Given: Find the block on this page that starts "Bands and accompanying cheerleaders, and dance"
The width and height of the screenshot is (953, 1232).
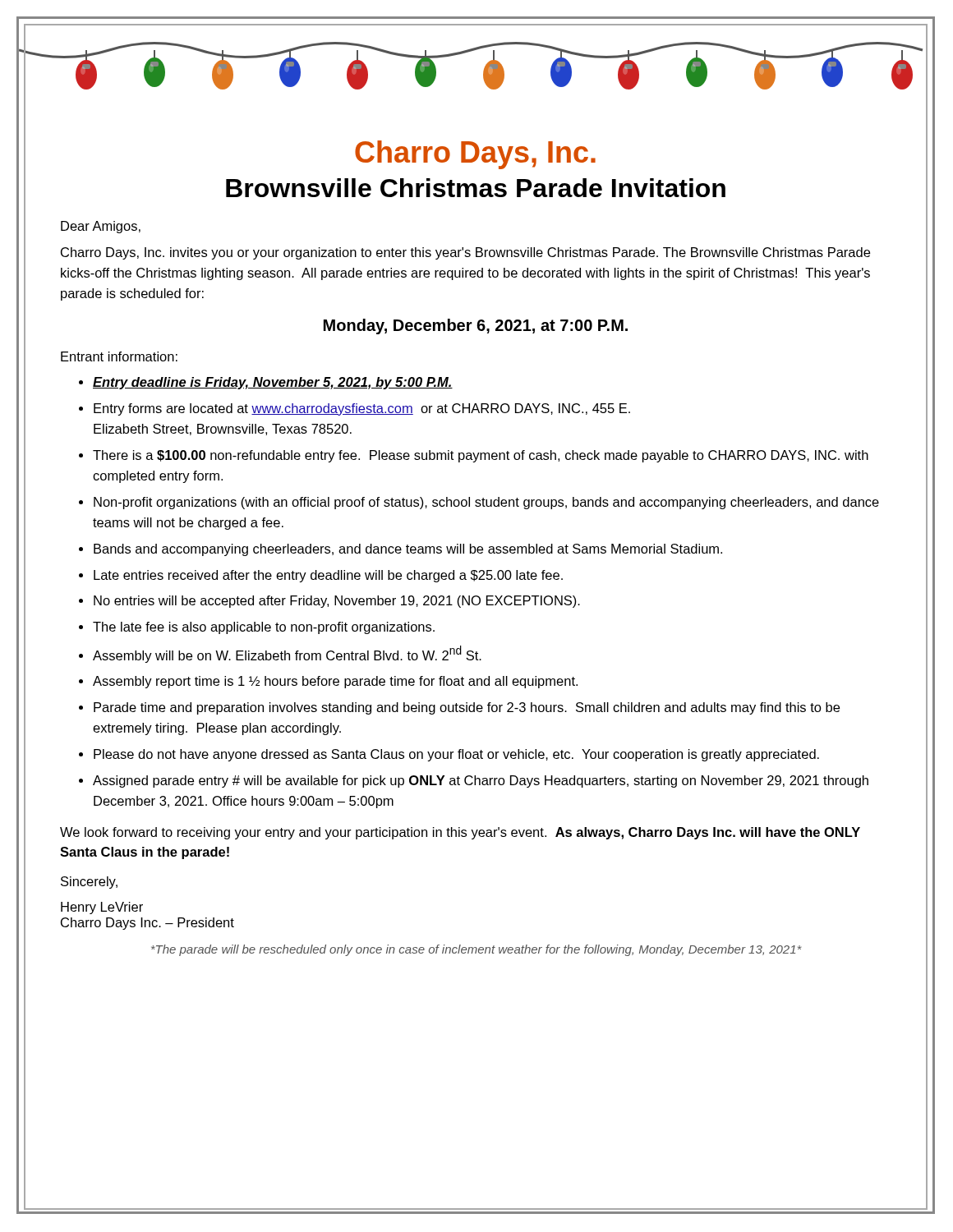Looking at the screenshot, I should [408, 549].
